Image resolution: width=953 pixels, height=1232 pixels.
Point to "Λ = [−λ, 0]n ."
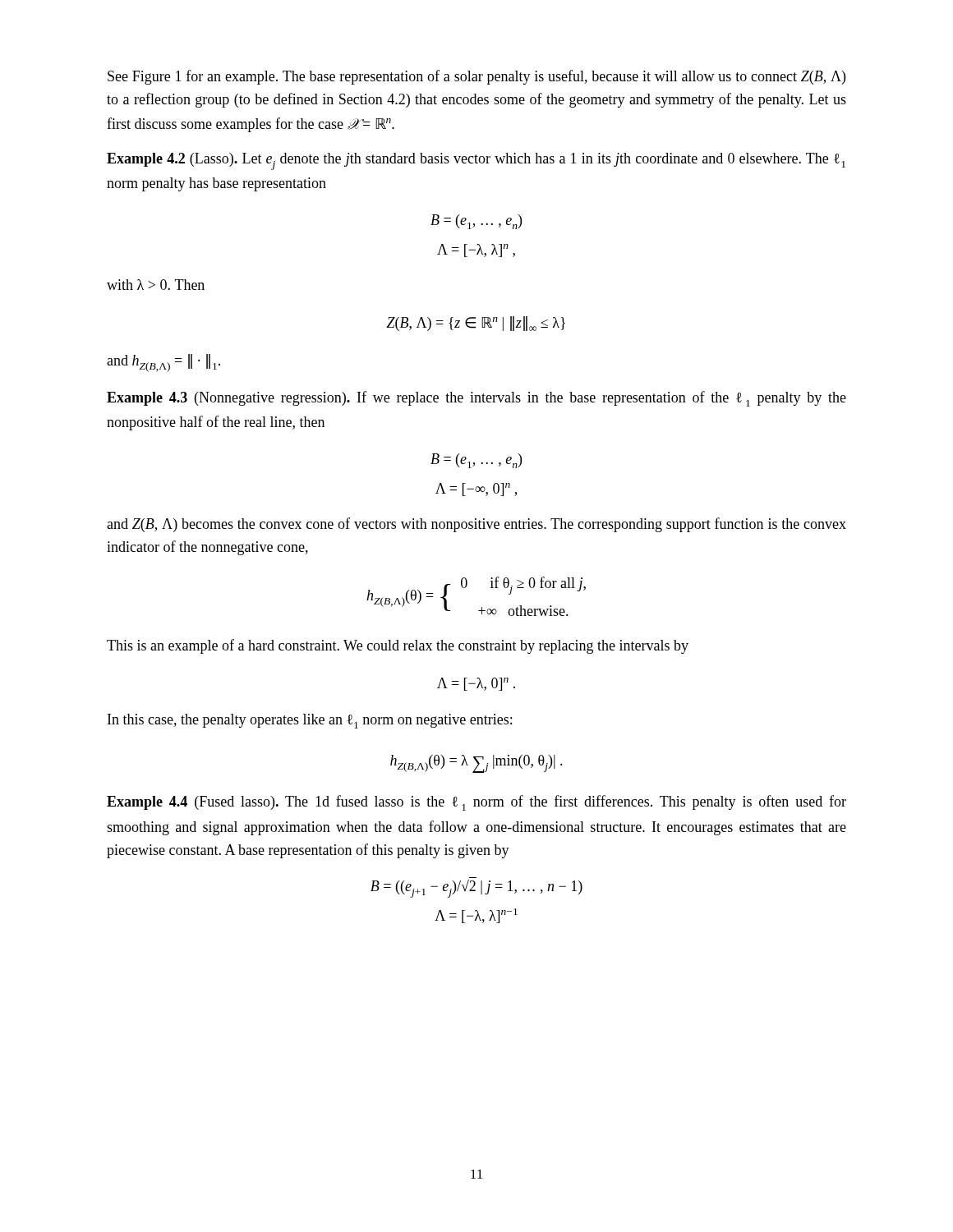tap(476, 683)
